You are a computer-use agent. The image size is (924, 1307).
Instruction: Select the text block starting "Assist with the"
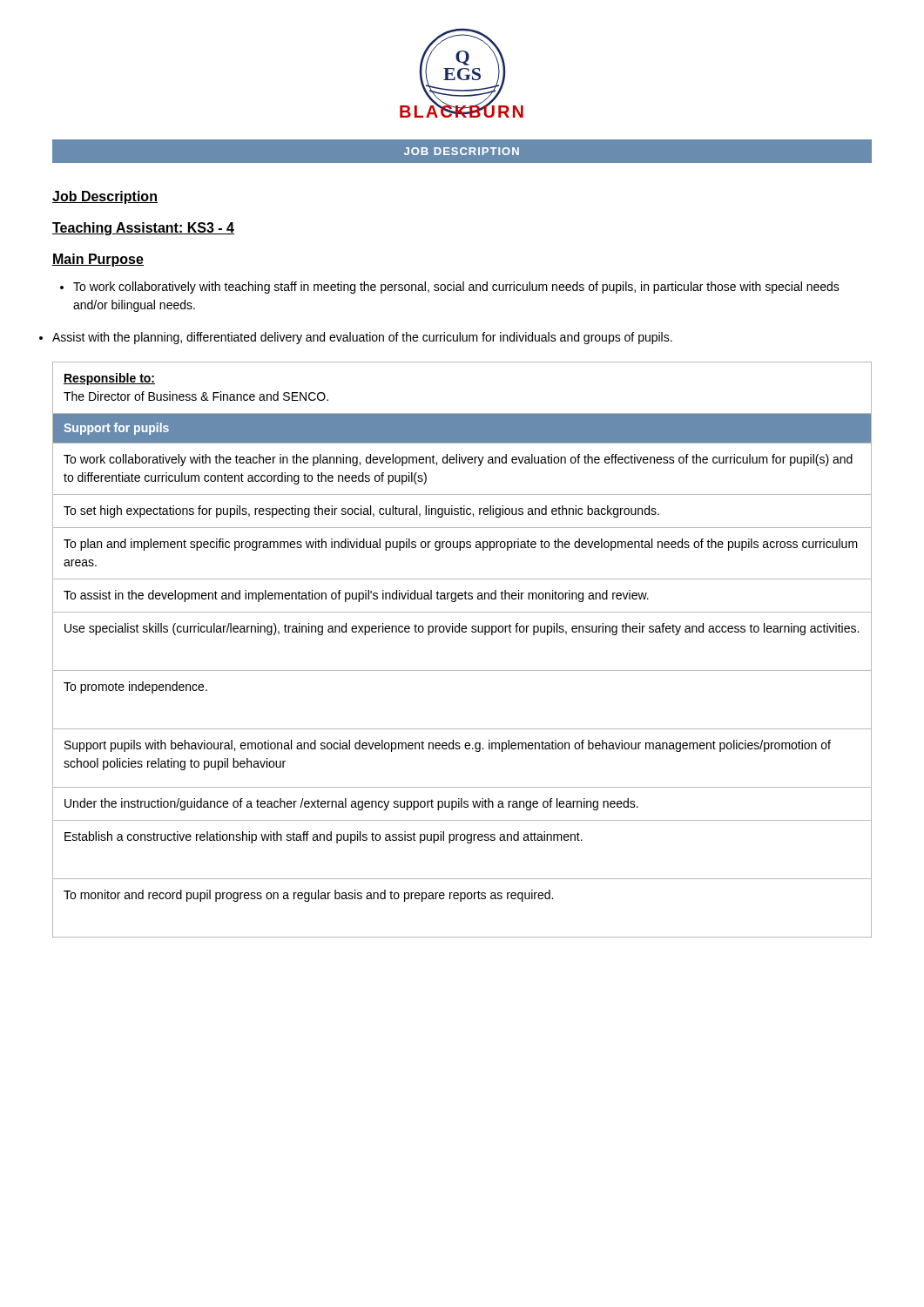[x=462, y=337]
